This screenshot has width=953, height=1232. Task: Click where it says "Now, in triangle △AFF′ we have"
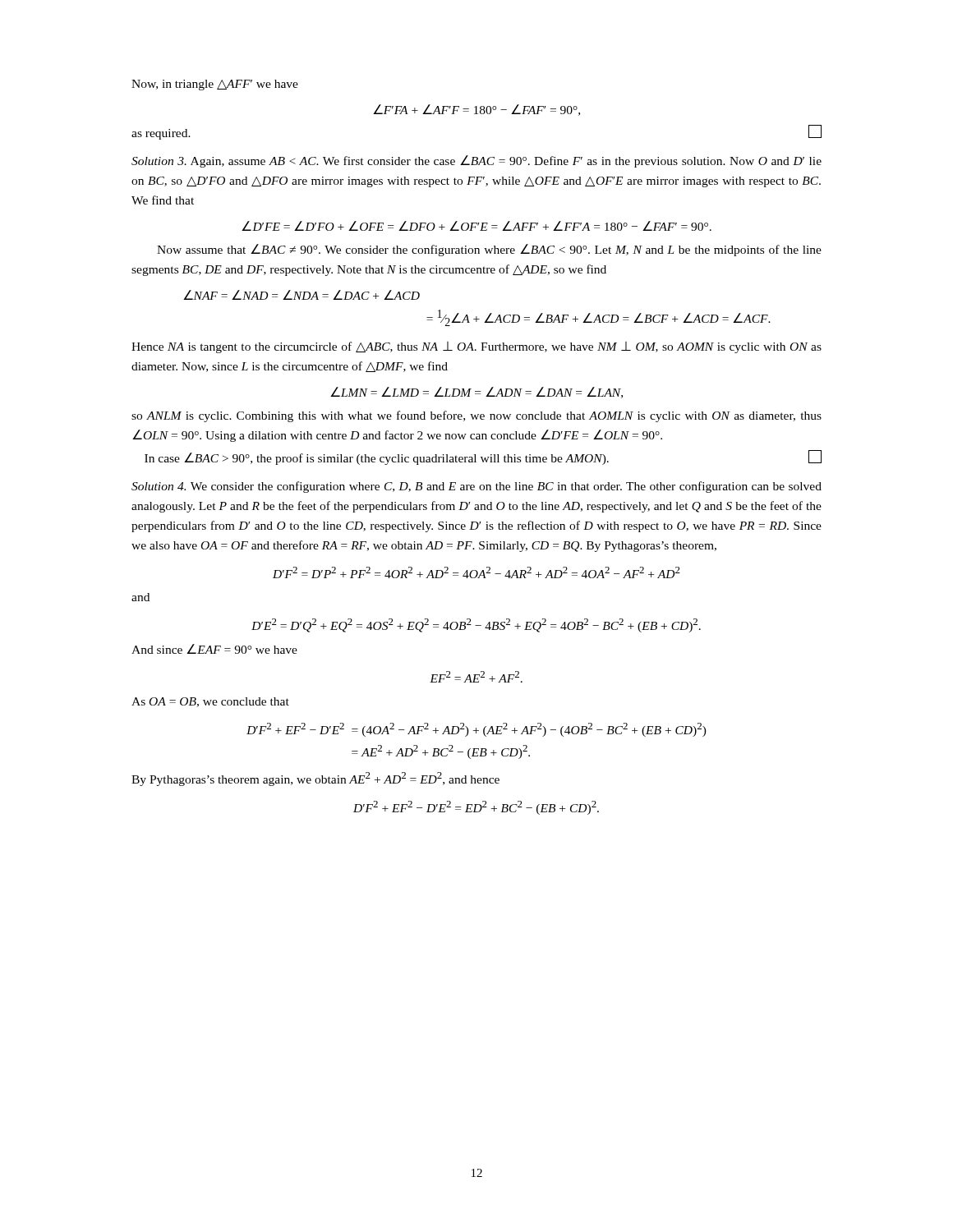pyautogui.click(x=215, y=83)
